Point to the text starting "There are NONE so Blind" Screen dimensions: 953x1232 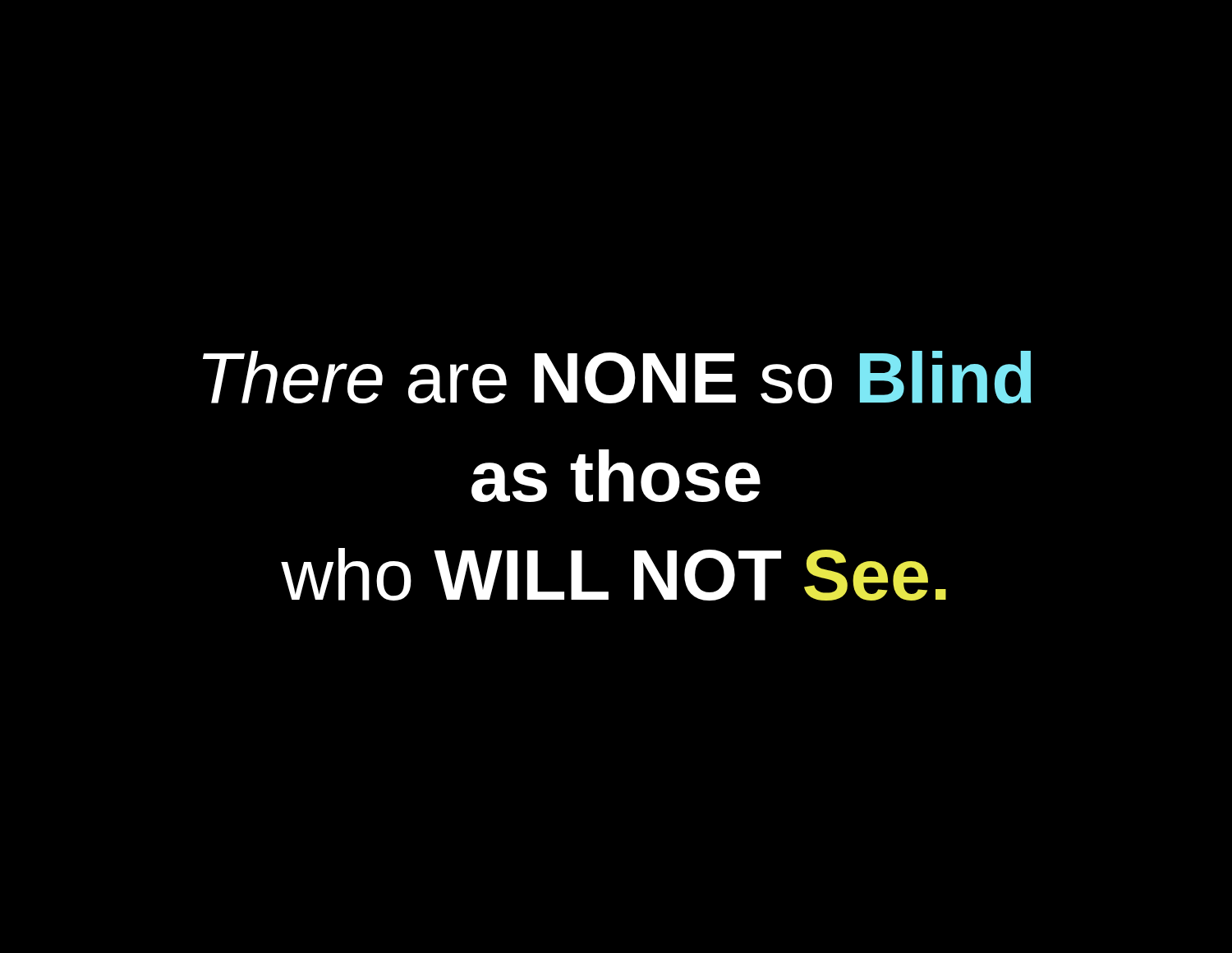[616, 476]
